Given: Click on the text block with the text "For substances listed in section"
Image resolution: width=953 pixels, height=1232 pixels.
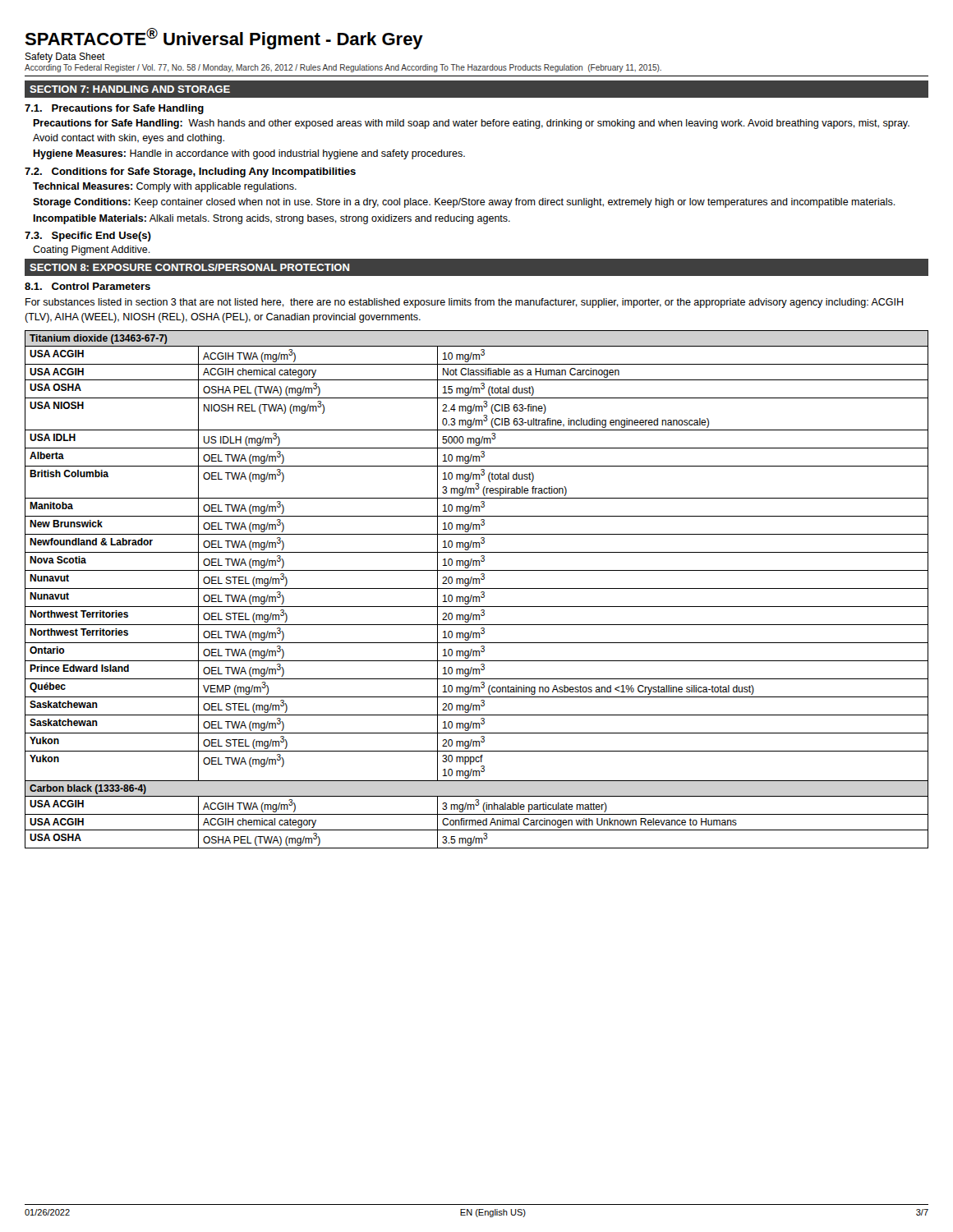Looking at the screenshot, I should 464,310.
